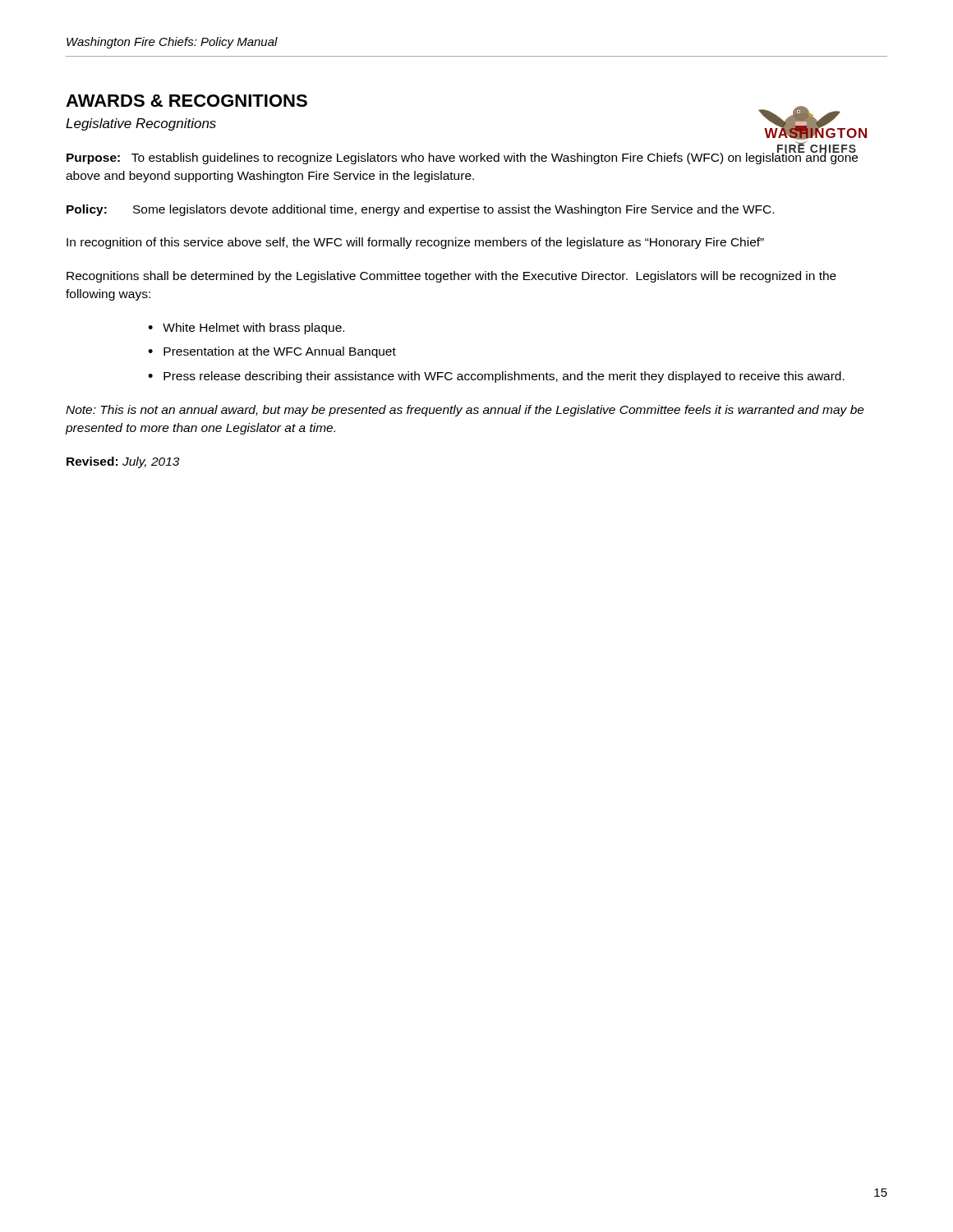Select the text block containing "Purpose: To establish guidelines"
The width and height of the screenshot is (953, 1232).
coord(462,167)
